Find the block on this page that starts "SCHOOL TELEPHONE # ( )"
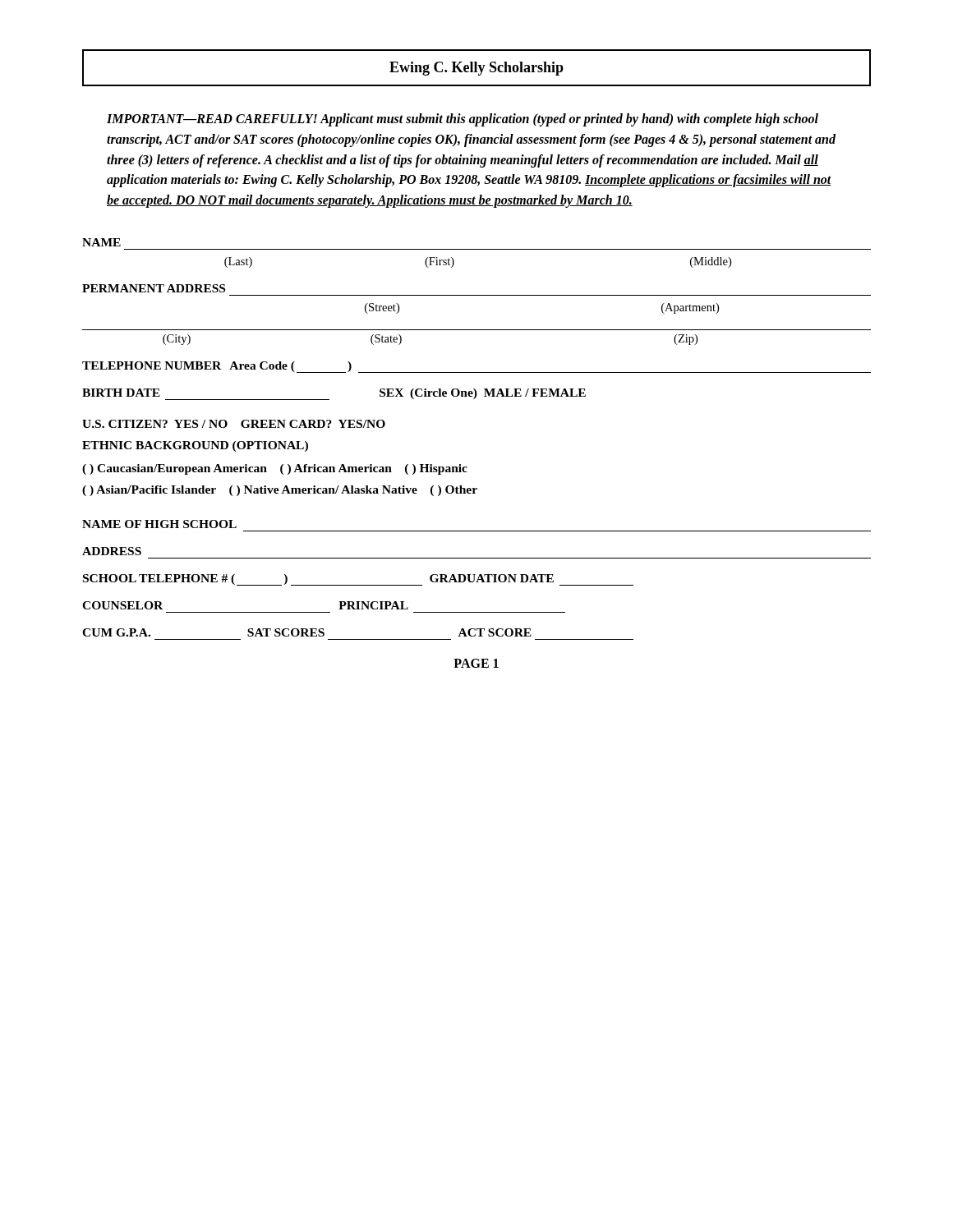Screen dimensions: 1232x953 tap(476, 578)
